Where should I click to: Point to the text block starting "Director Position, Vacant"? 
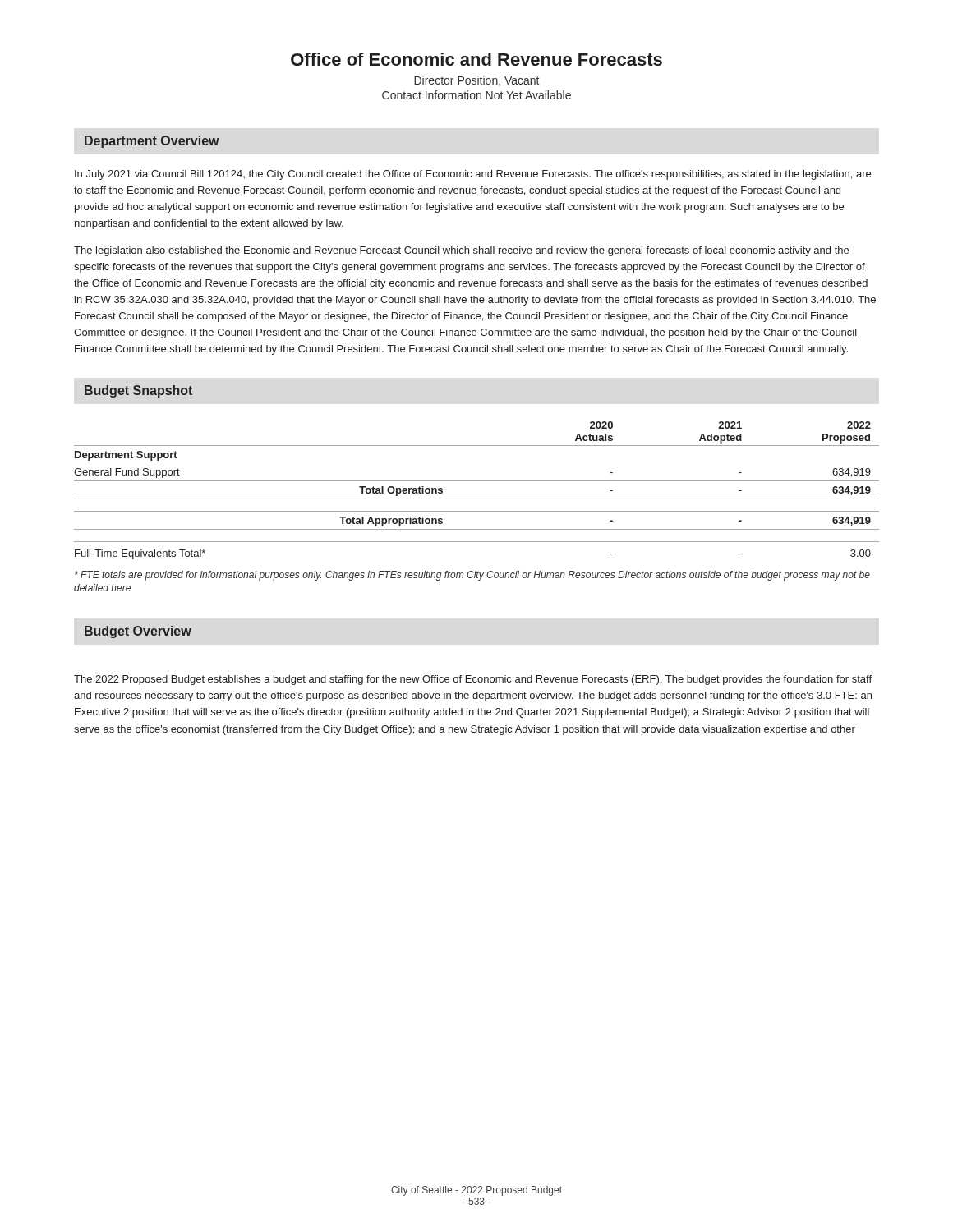476,81
